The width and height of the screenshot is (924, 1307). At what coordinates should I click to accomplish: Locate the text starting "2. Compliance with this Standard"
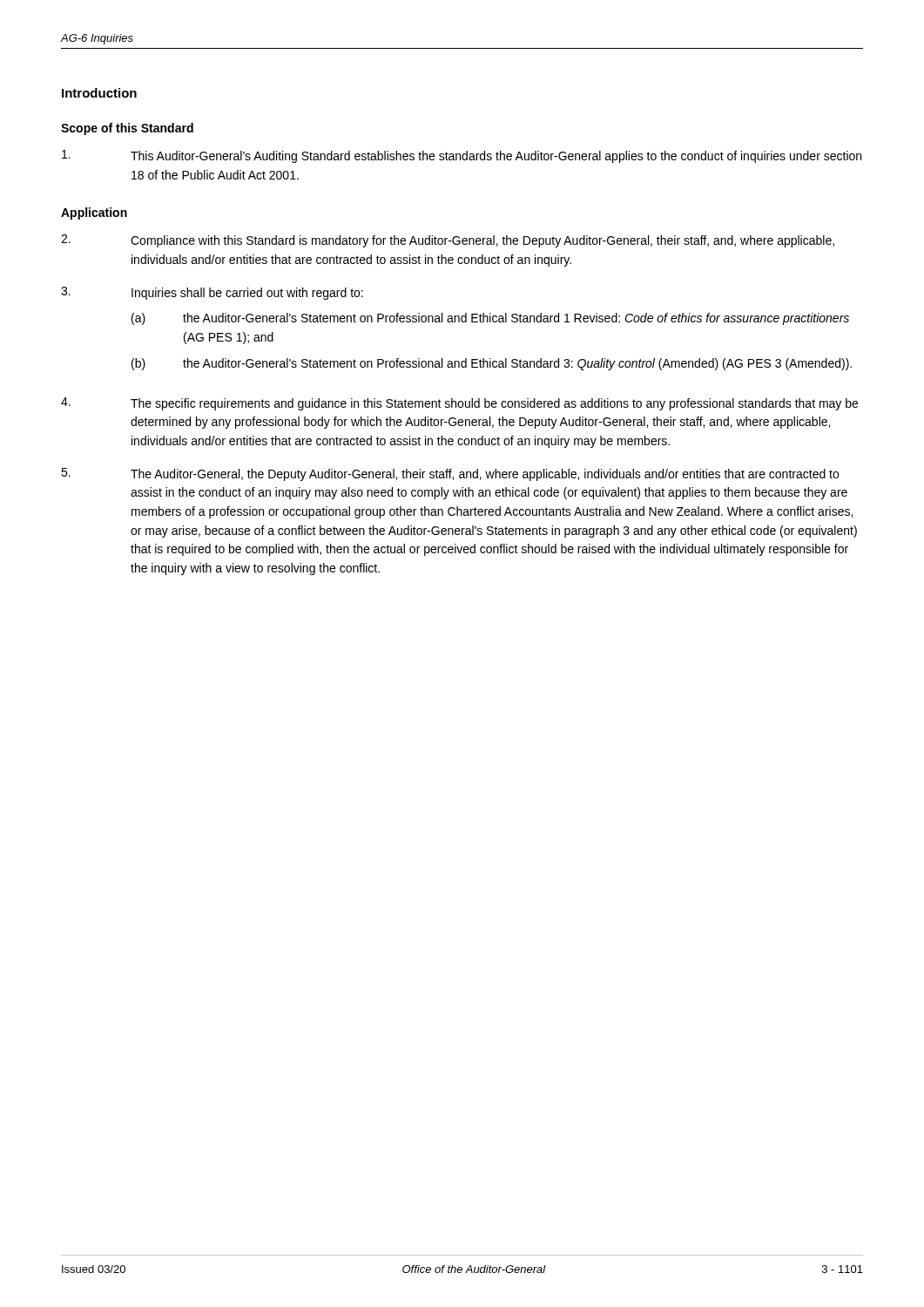pos(462,251)
